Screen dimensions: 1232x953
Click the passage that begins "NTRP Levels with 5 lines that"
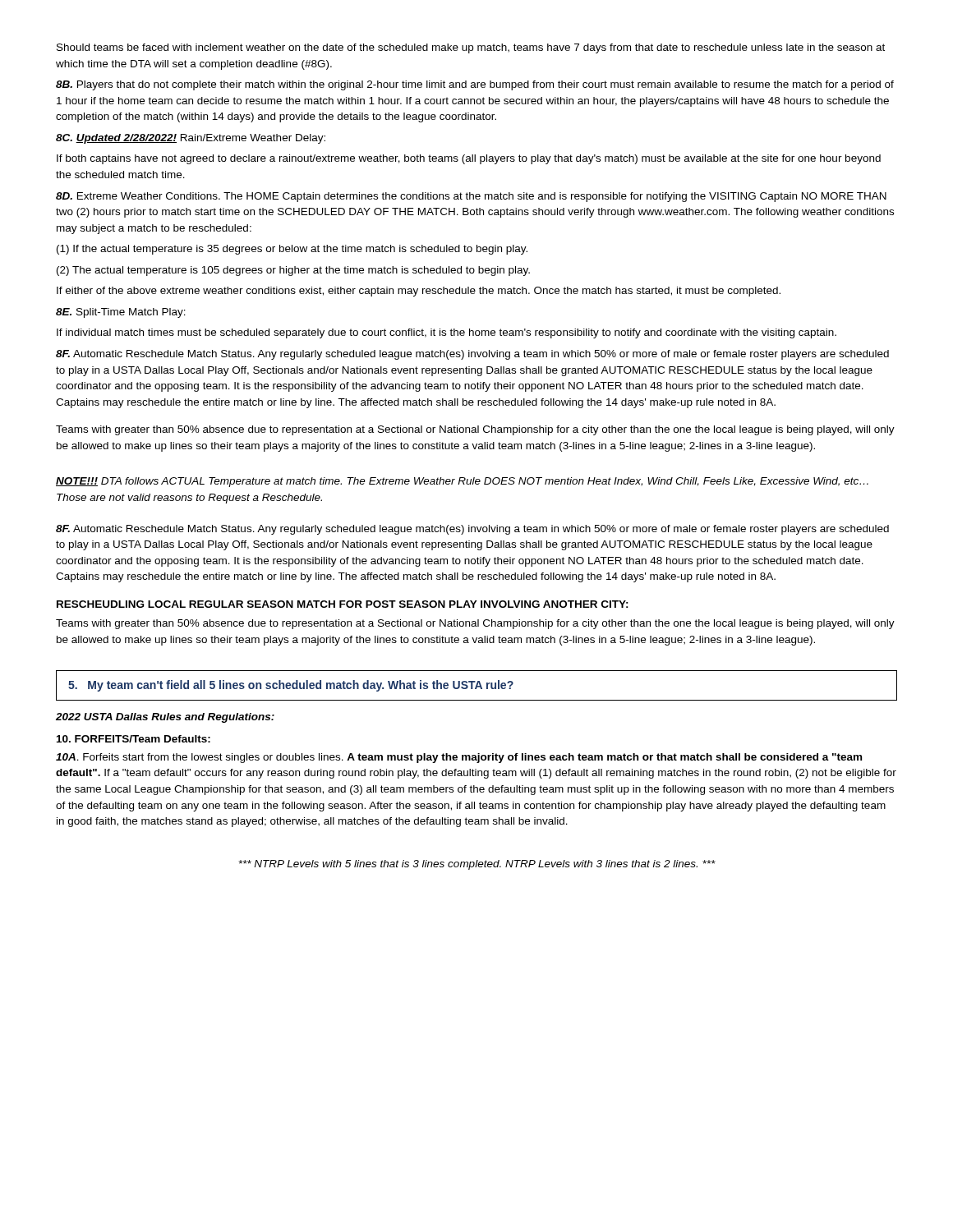[x=476, y=863]
